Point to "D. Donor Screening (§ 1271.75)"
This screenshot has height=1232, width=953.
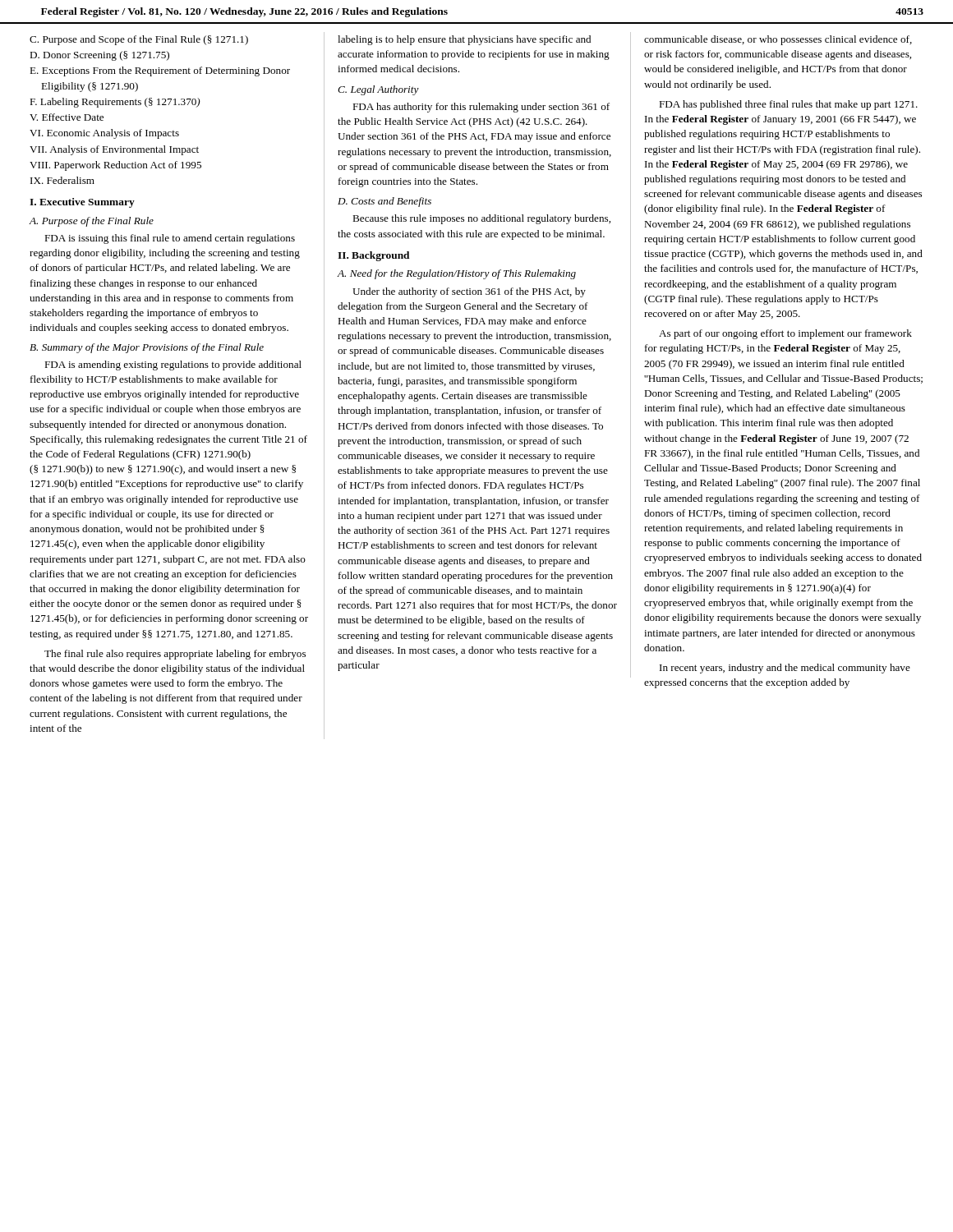[100, 55]
